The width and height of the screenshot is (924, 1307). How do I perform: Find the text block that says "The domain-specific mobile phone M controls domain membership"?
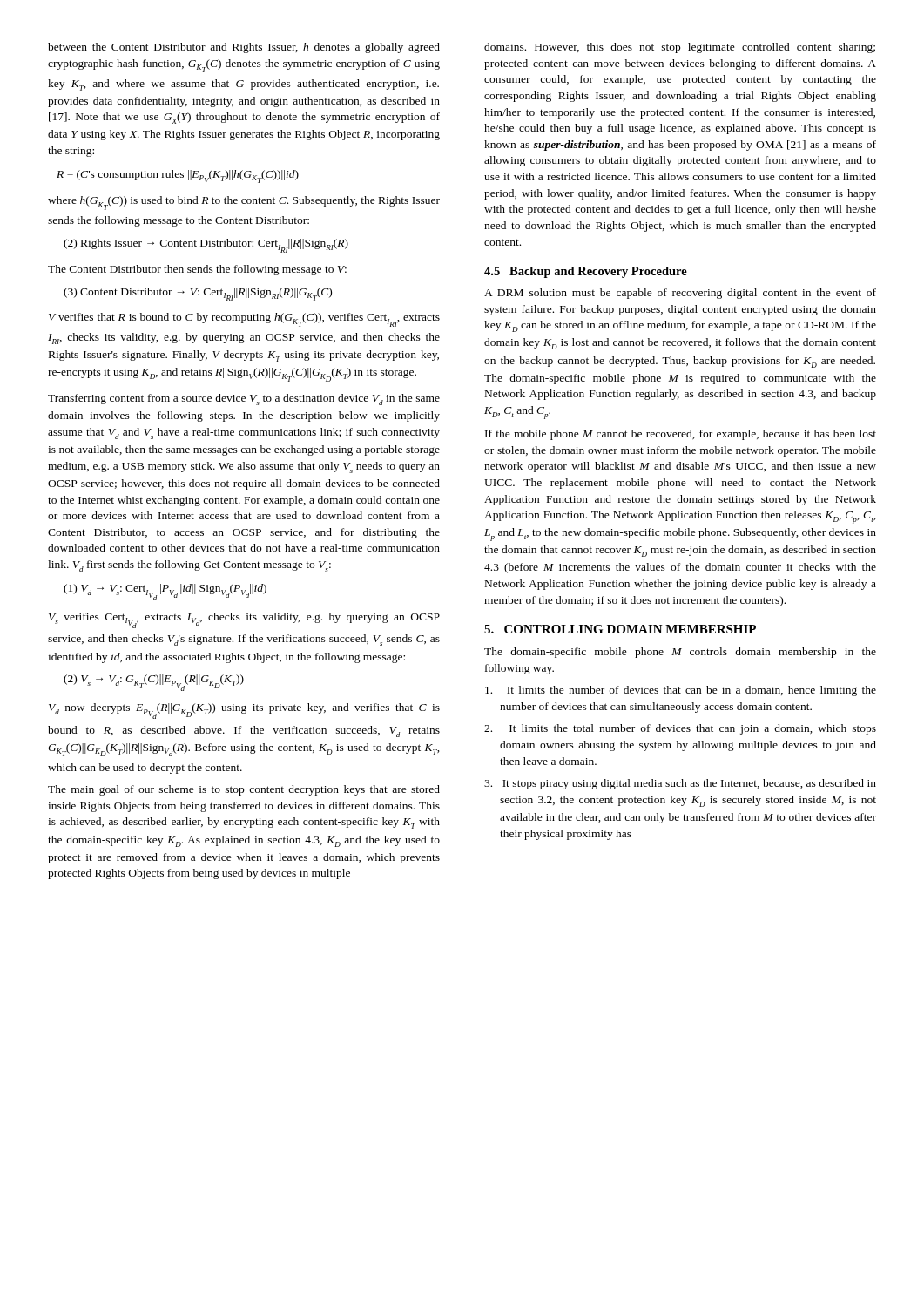click(680, 660)
